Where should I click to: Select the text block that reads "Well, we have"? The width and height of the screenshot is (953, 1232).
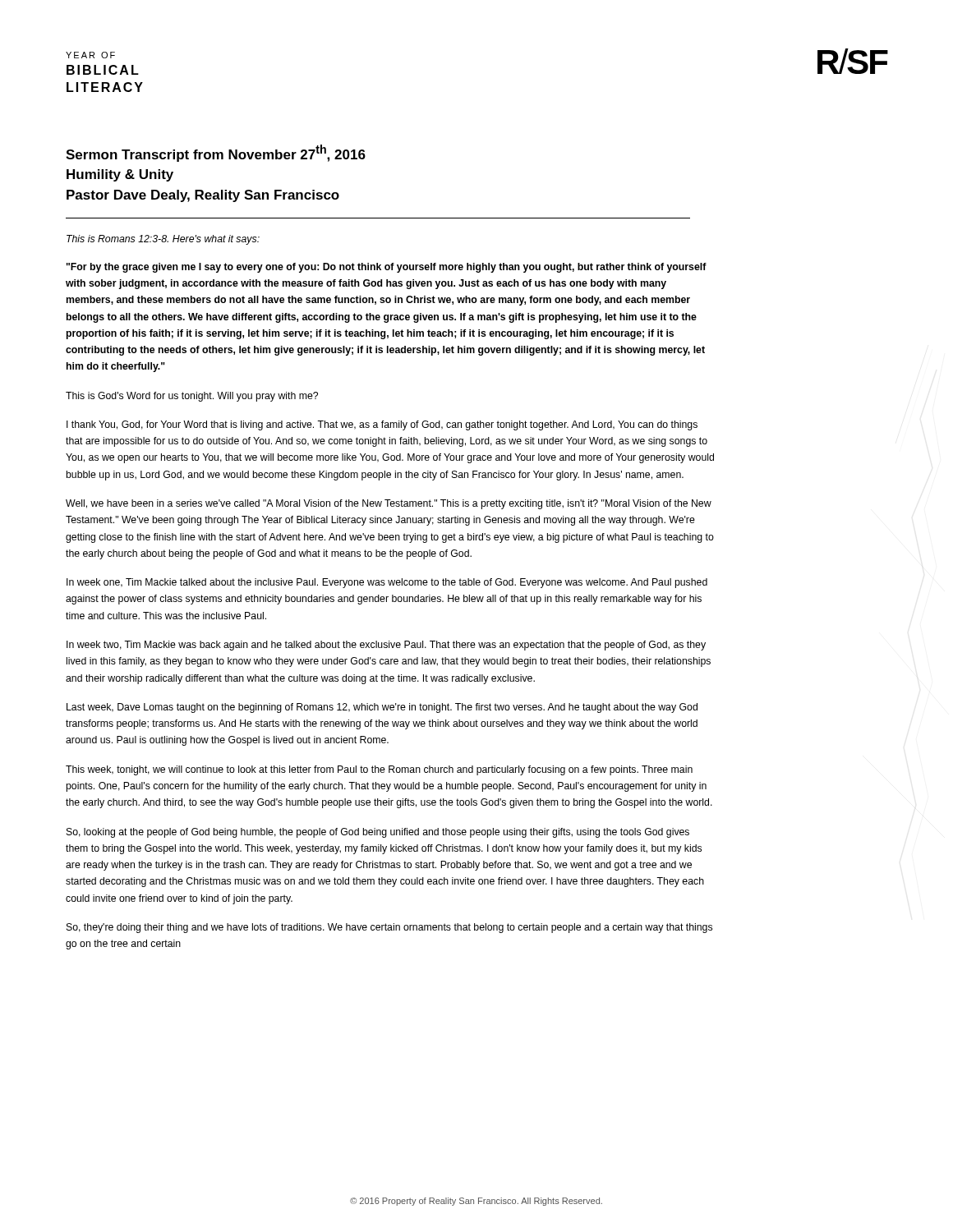[x=390, y=528]
